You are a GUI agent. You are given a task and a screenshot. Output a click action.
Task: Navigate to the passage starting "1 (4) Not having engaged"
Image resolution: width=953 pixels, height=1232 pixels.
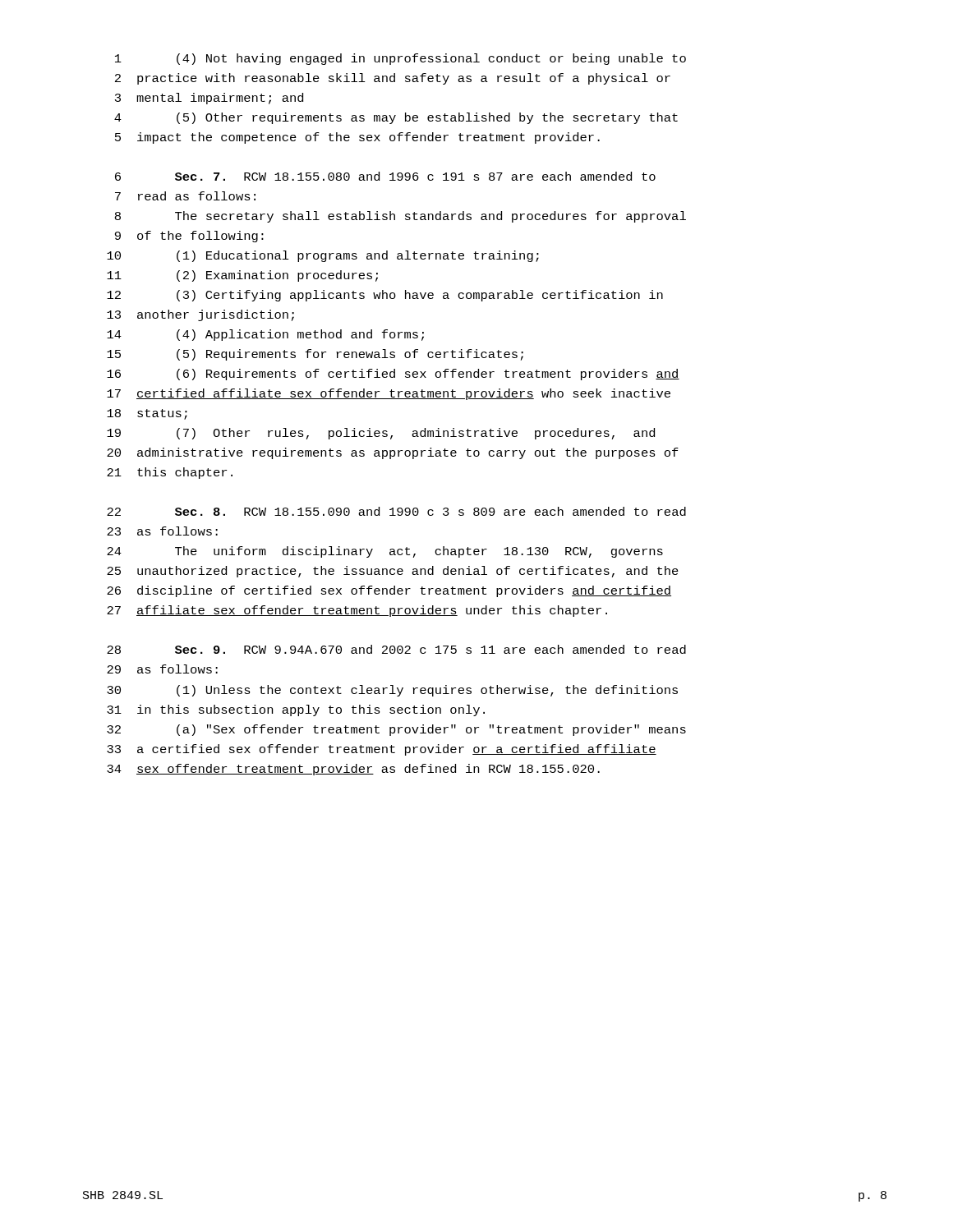(x=485, y=59)
